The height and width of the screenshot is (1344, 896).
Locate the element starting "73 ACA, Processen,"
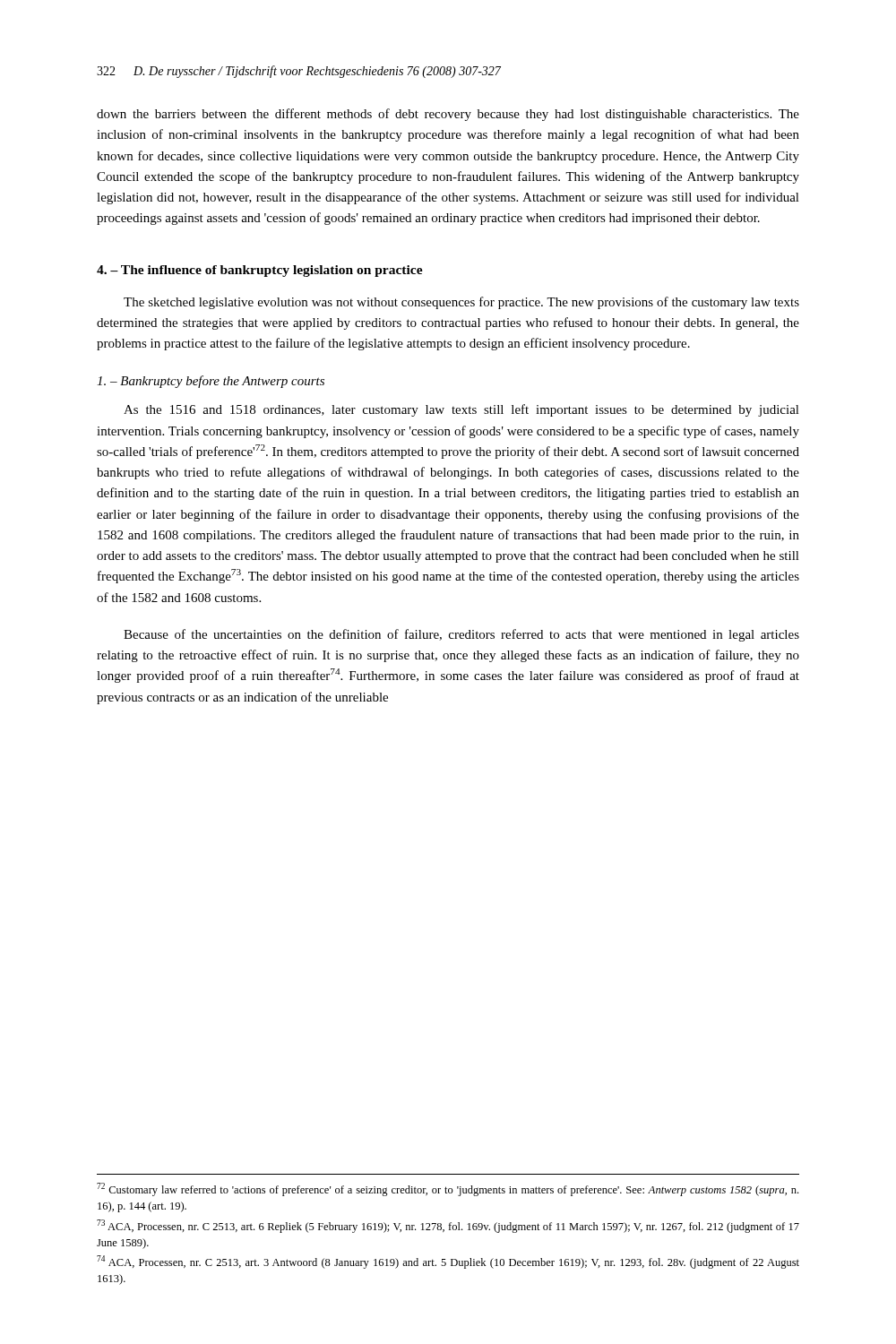click(448, 1233)
